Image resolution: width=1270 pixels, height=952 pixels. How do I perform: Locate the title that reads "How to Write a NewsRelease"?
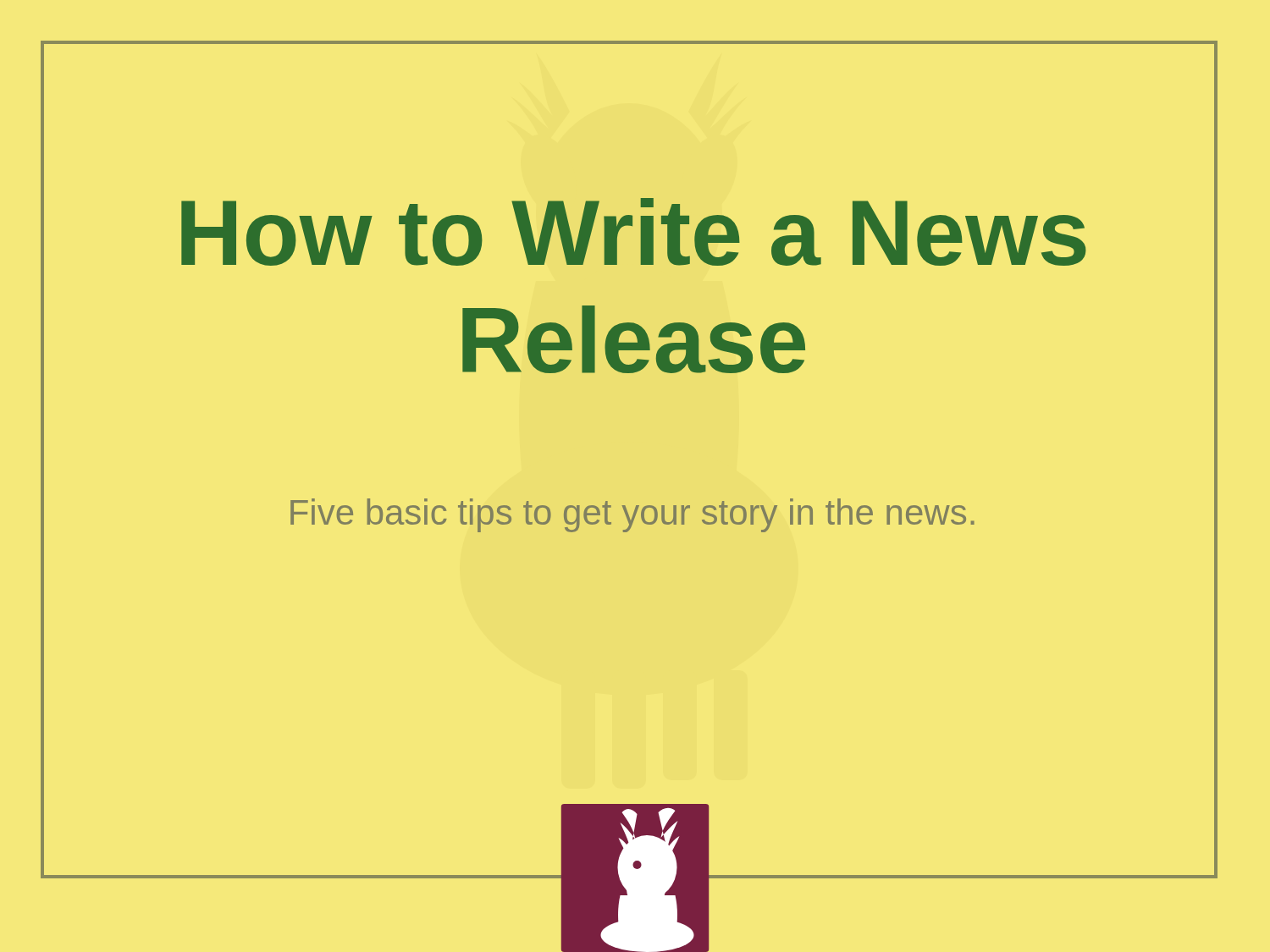click(632, 286)
